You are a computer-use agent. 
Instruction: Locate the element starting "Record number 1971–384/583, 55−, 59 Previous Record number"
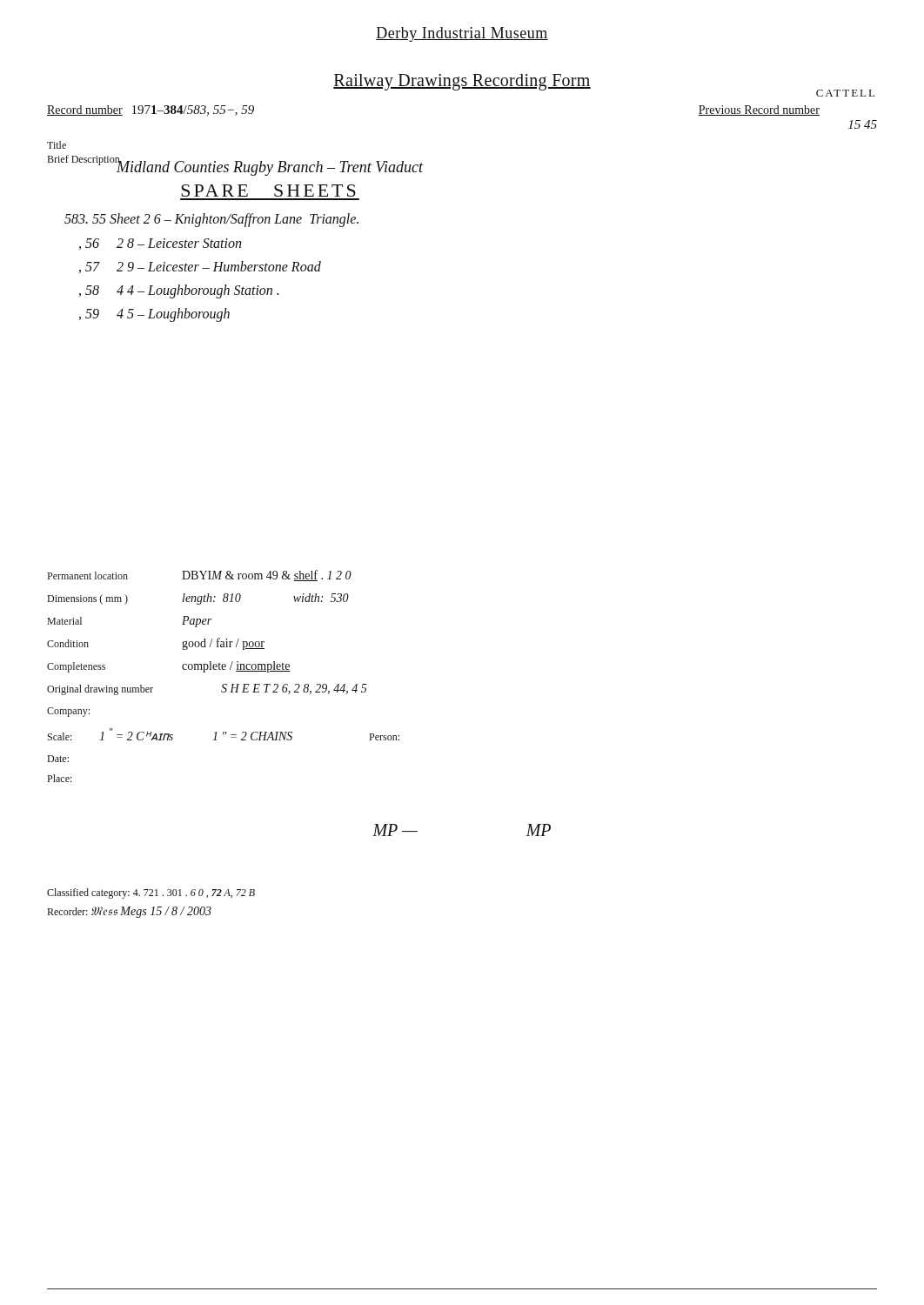147,110
